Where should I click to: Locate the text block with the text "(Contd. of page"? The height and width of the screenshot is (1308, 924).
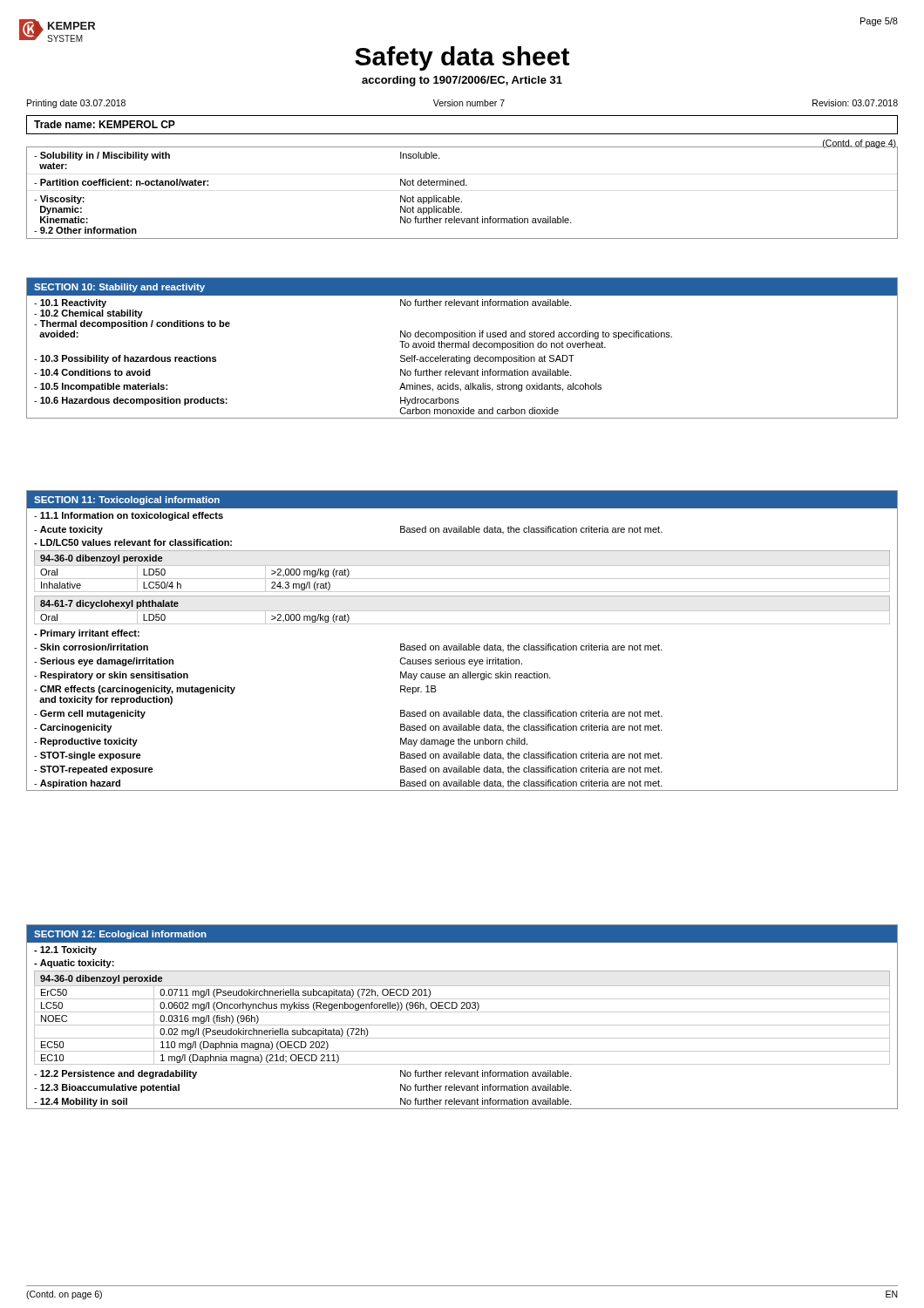tap(859, 143)
